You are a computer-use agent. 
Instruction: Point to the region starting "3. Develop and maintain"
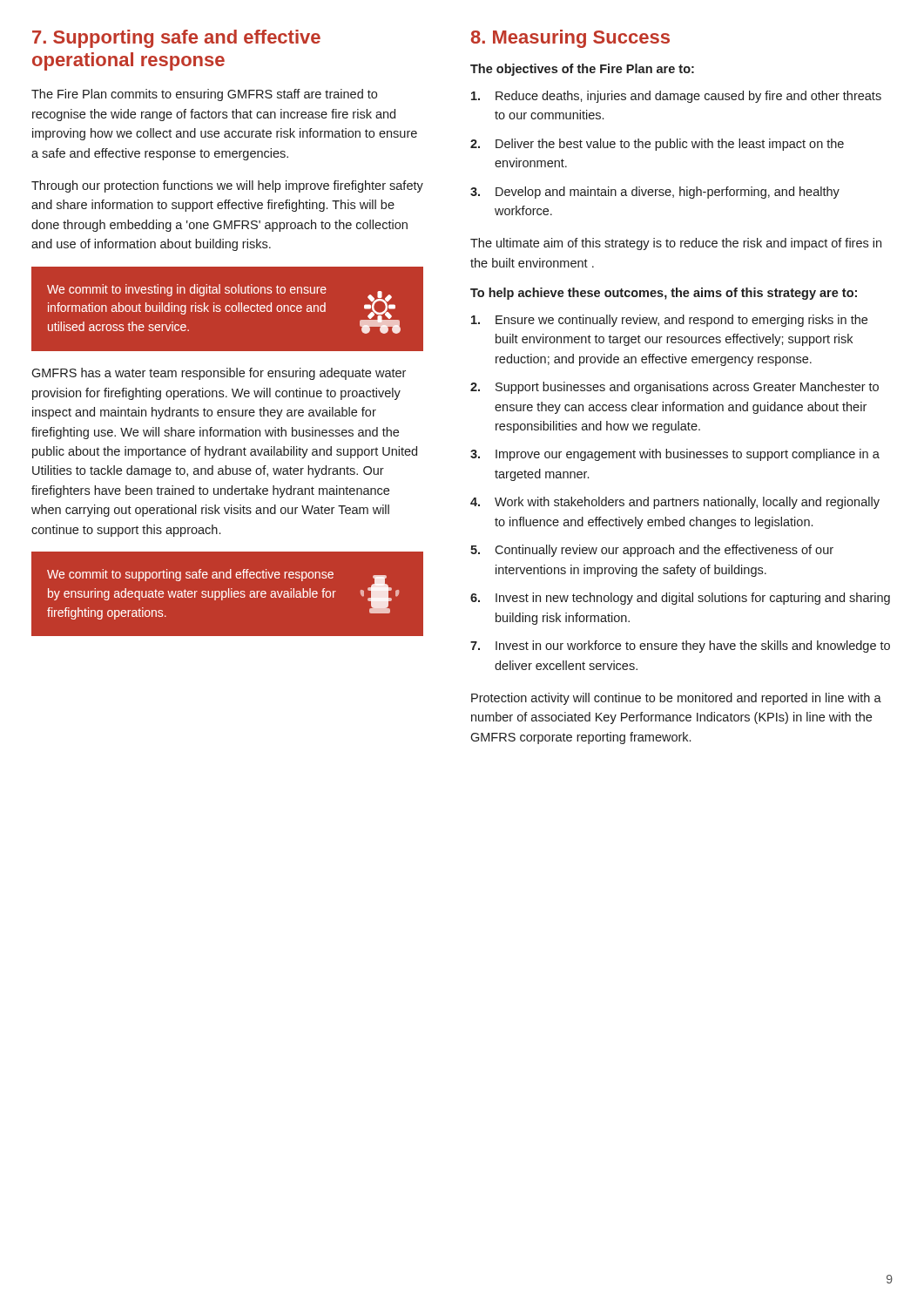coord(681,201)
